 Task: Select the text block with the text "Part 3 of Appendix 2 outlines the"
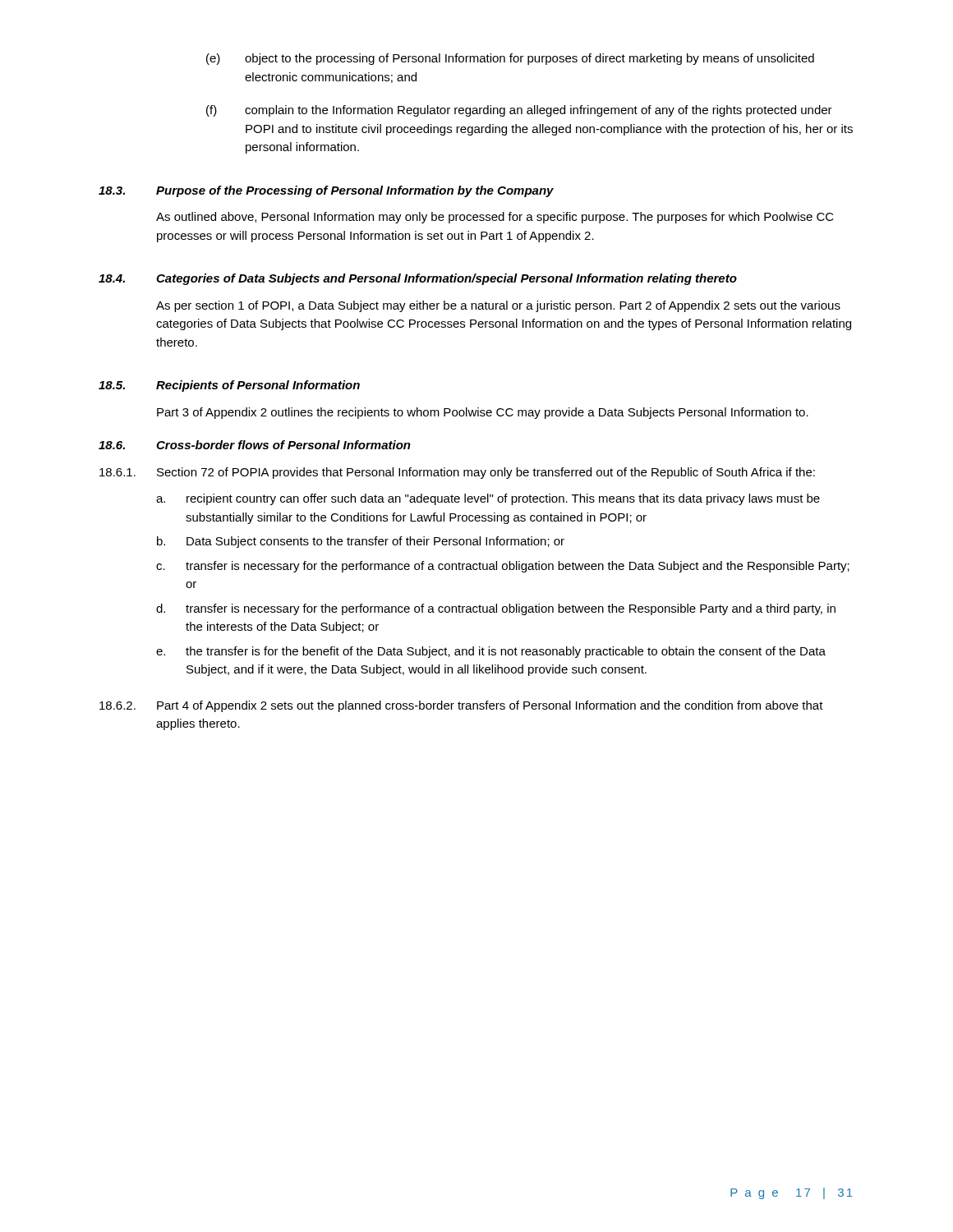[x=483, y=411]
